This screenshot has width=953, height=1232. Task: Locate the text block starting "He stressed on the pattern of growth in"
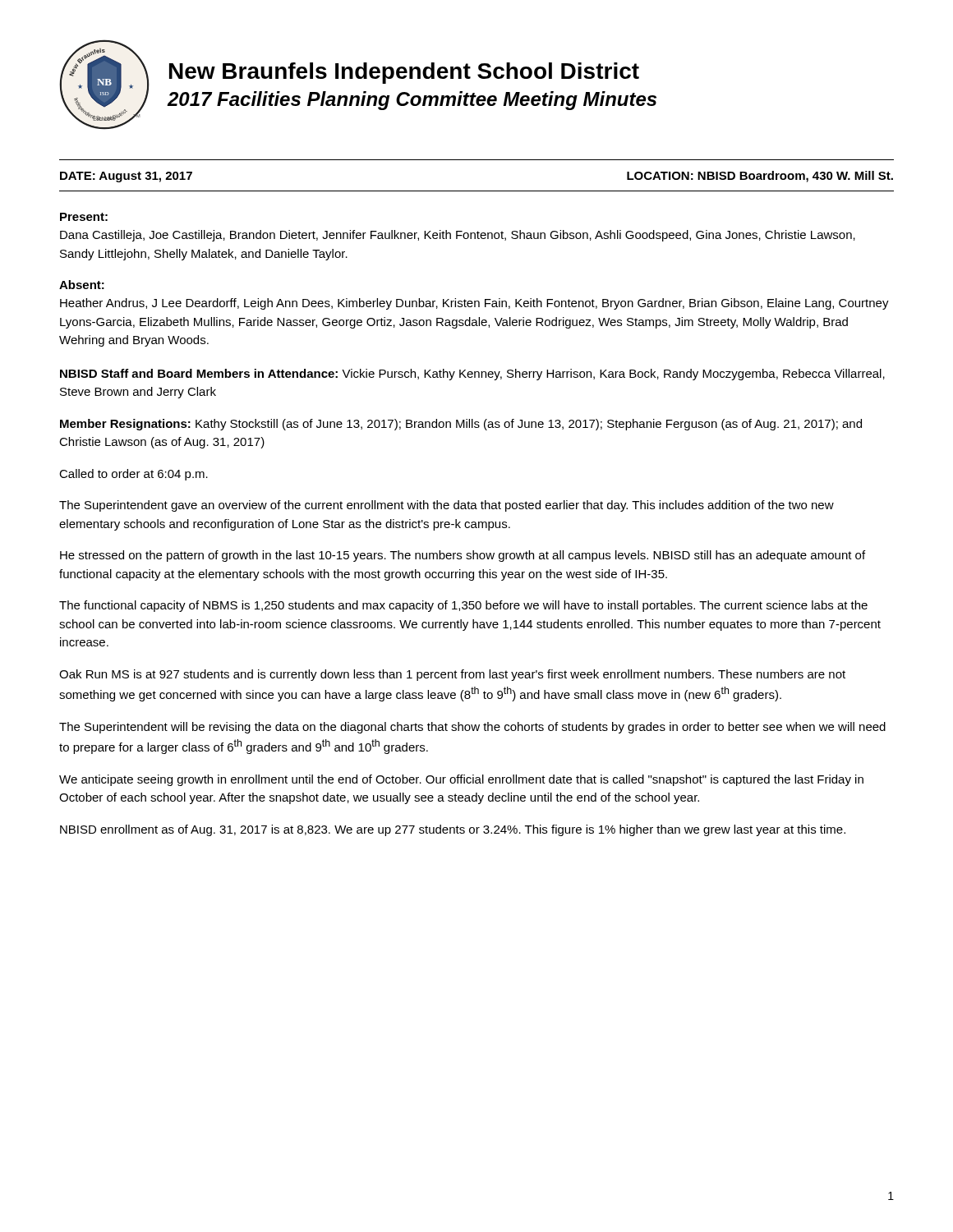click(462, 564)
